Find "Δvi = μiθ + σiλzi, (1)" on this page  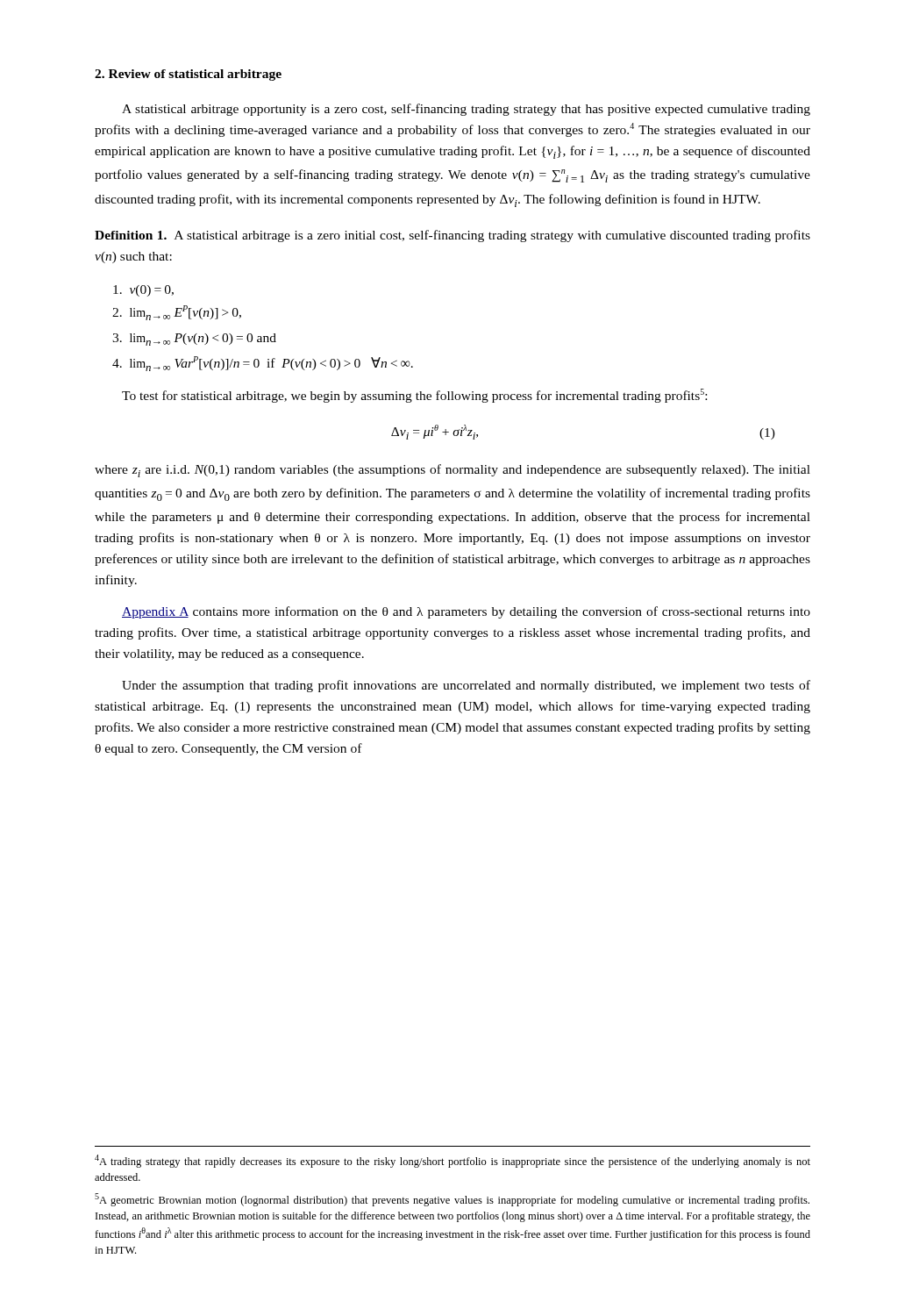pos(452,433)
